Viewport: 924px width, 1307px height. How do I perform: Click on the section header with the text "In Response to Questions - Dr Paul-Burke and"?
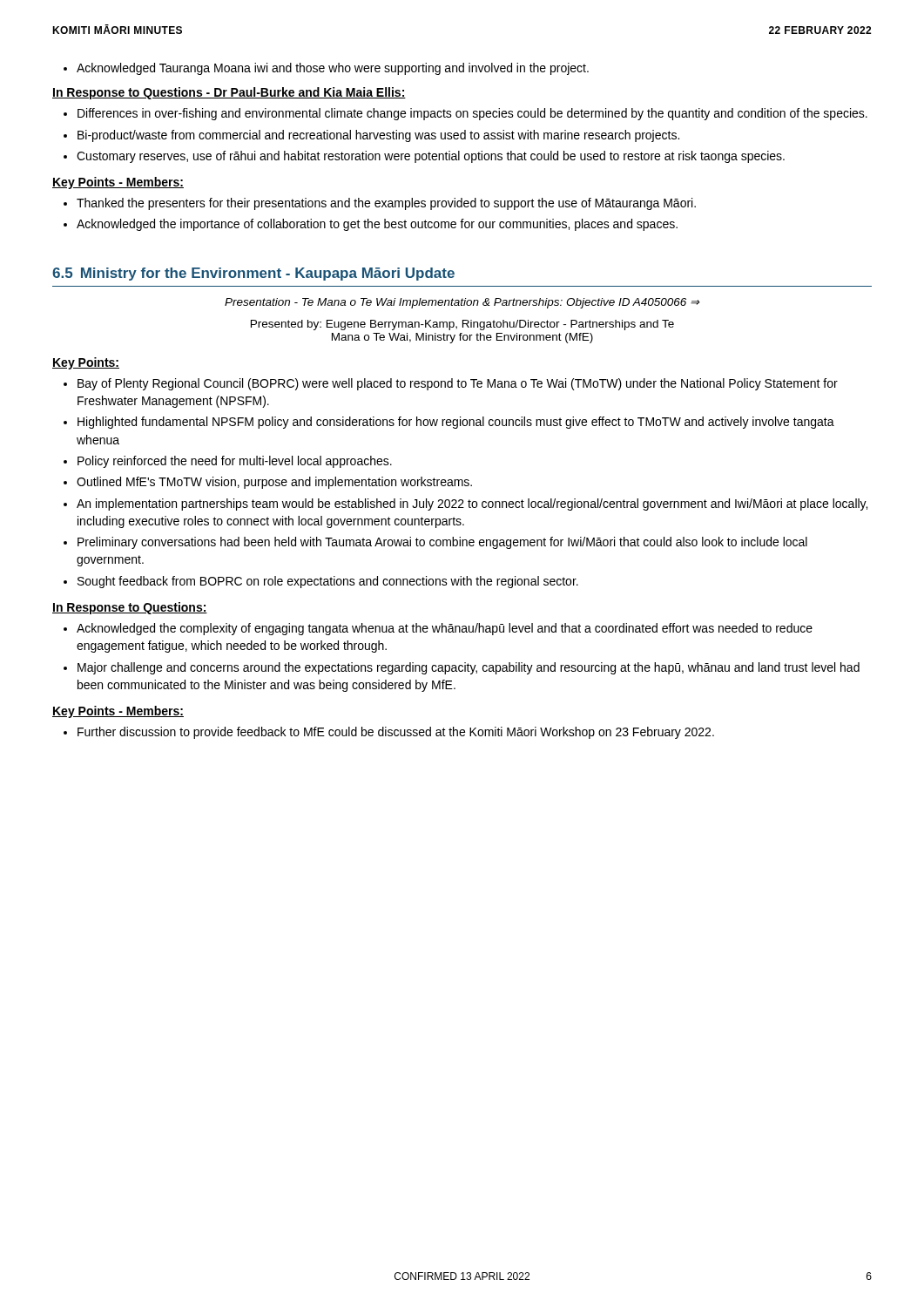coord(229,93)
